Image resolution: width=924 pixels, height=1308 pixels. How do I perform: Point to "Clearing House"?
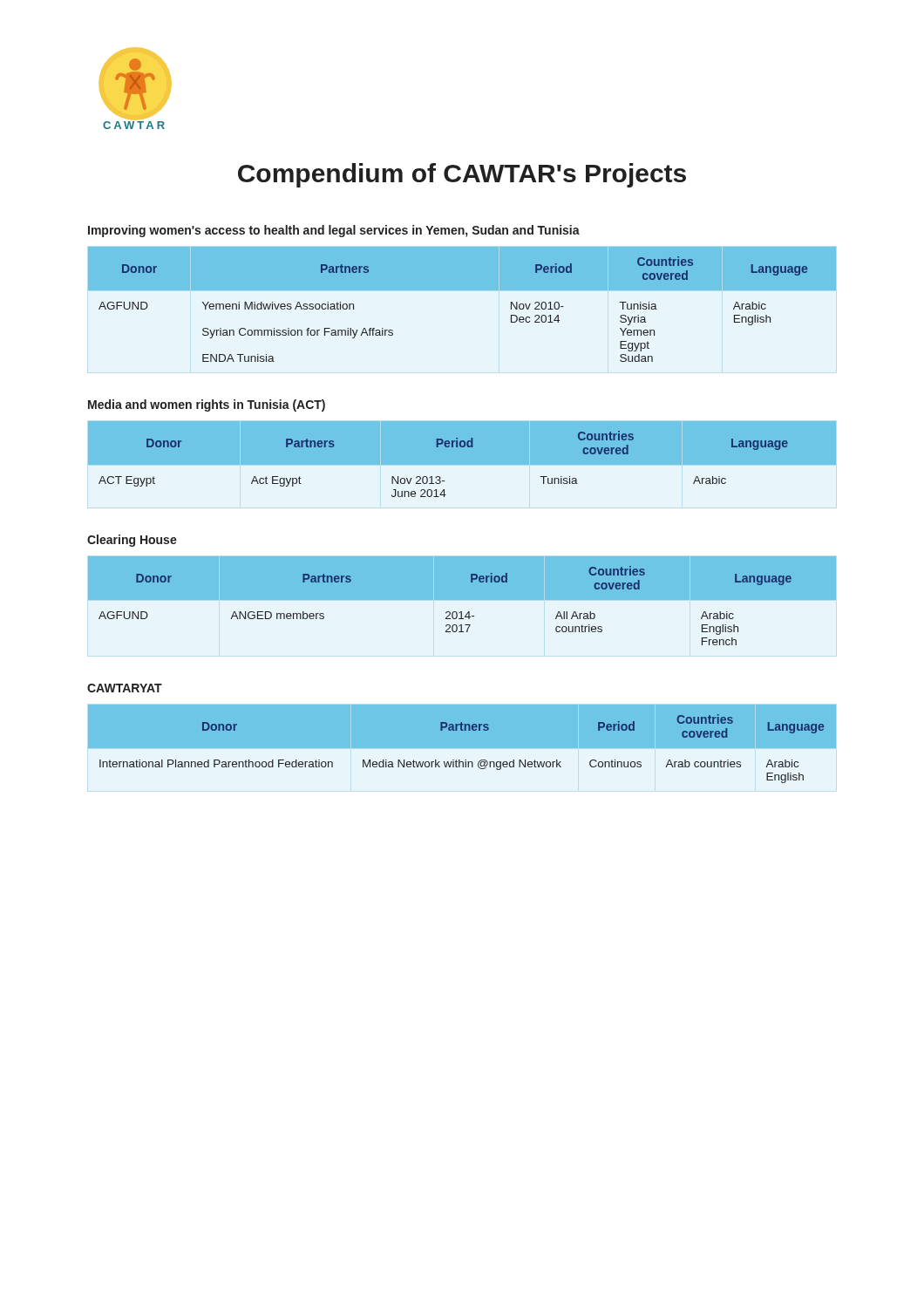click(132, 540)
